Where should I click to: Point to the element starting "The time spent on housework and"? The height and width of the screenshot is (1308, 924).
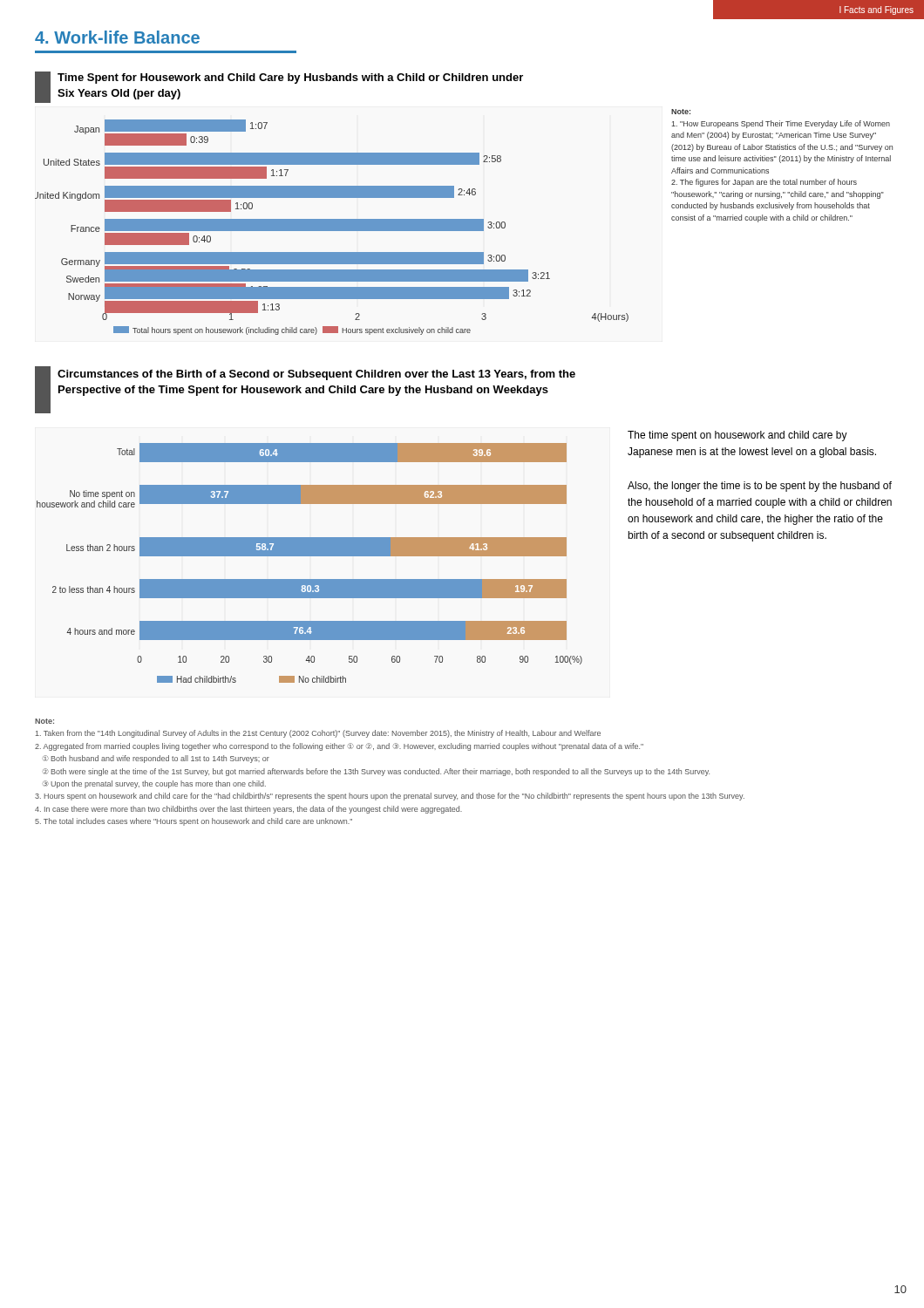click(x=760, y=485)
